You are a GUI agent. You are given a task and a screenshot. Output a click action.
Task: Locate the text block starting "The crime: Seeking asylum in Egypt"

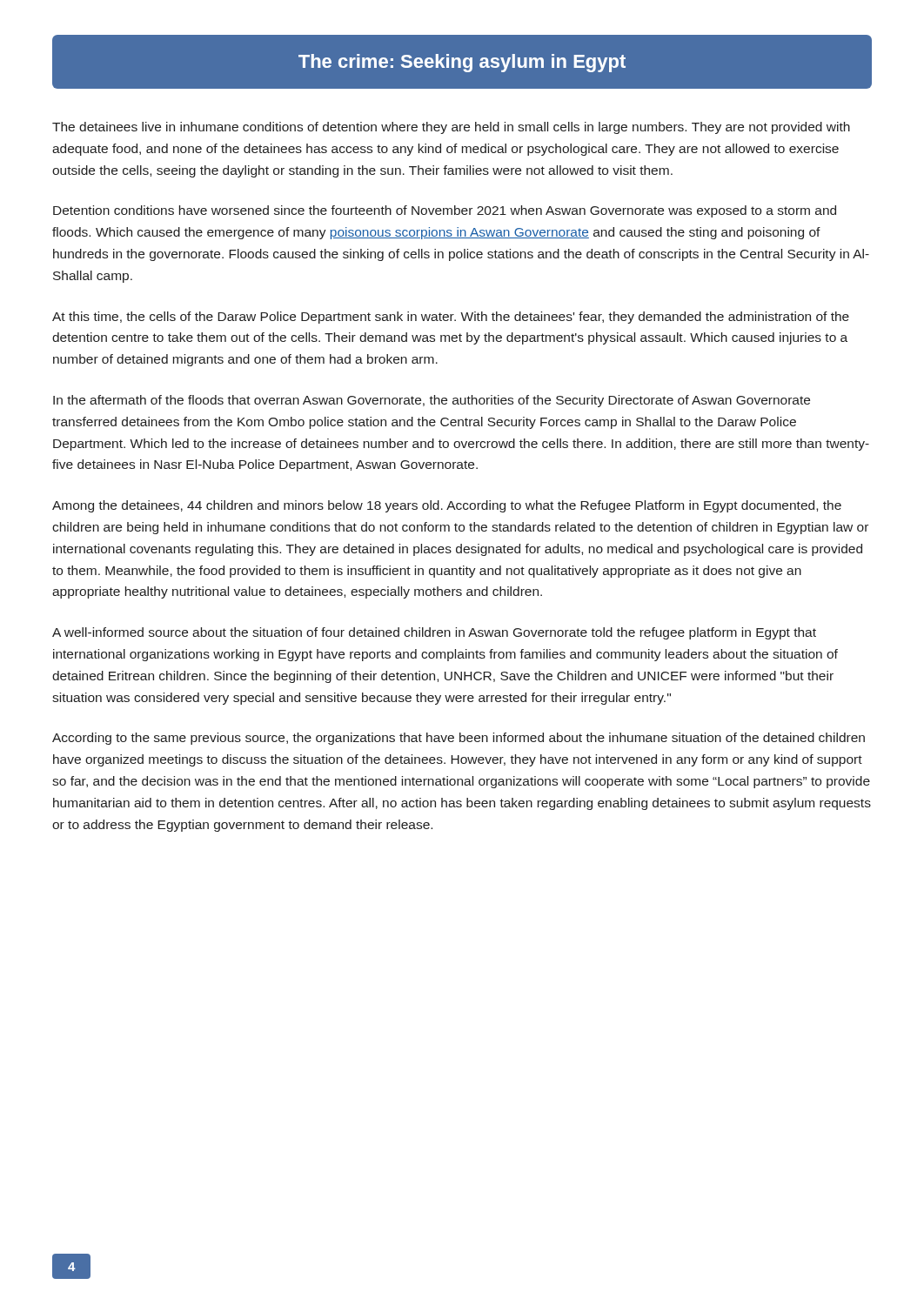pos(462,62)
